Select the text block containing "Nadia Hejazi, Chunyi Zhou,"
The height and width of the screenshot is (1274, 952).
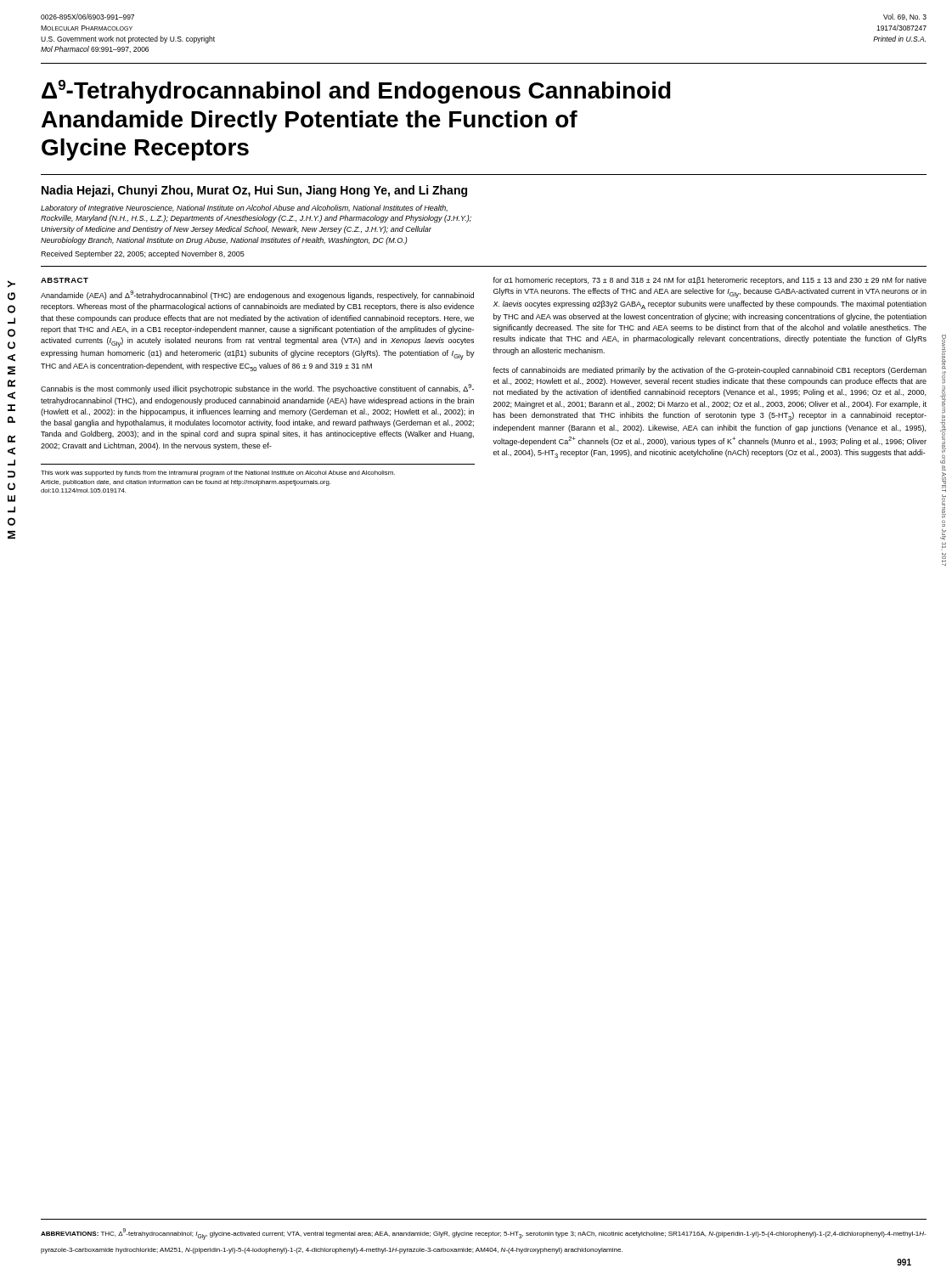[254, 190]
